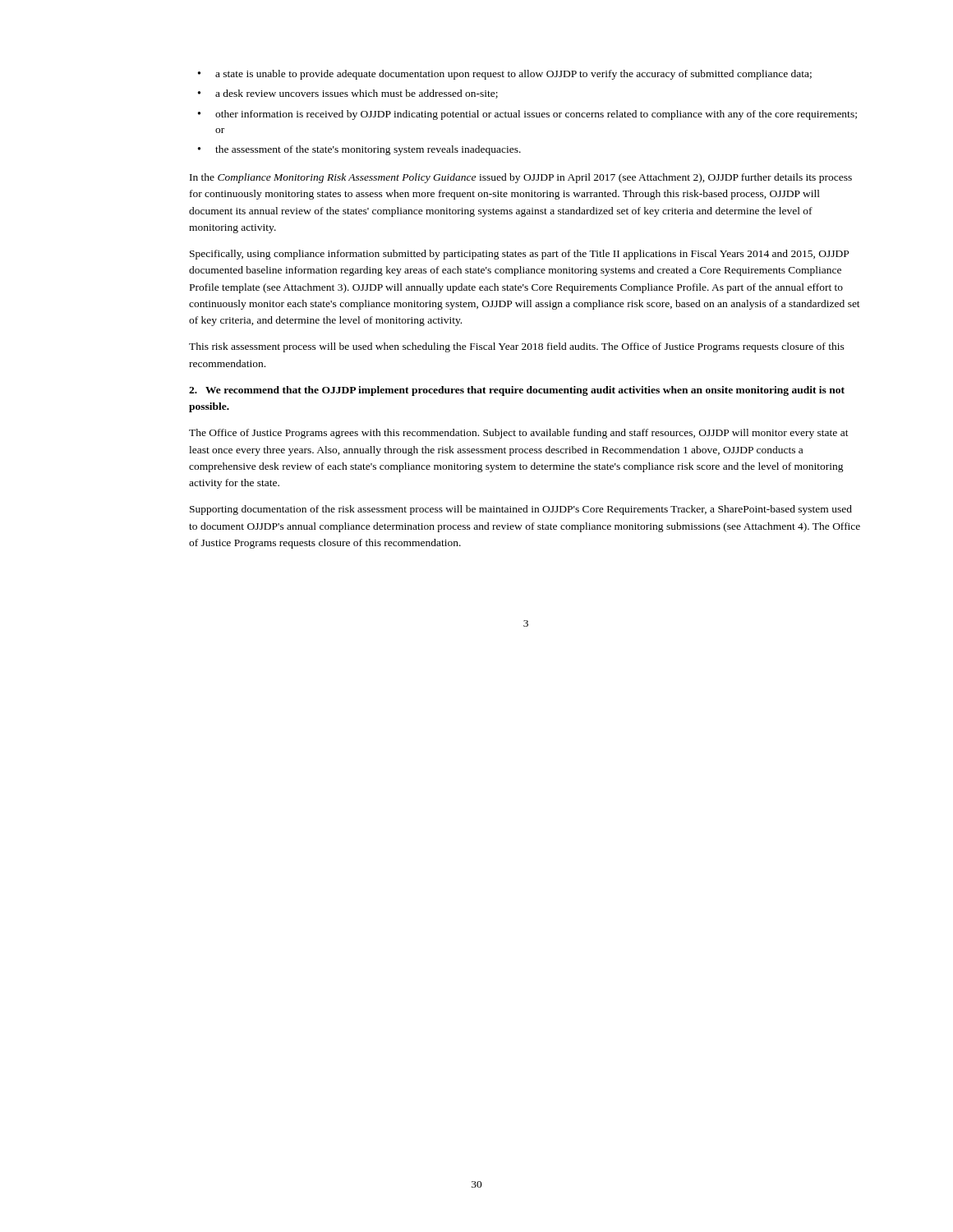
Task: Find the list item that reads "• the assessment of the state's monitoring system"
Action: click(359, 149)
